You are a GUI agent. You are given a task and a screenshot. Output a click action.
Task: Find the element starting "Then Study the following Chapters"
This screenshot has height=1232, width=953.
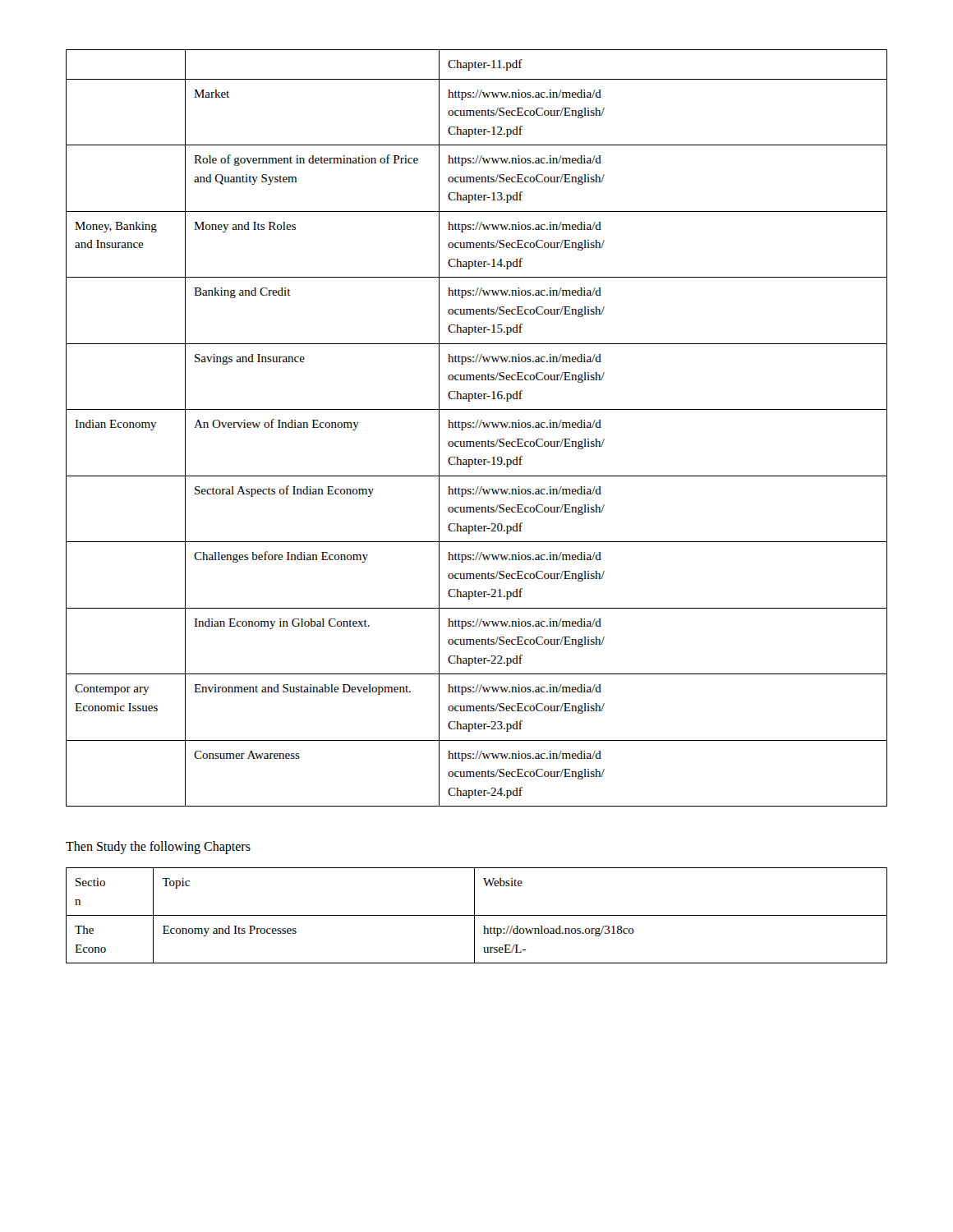pos(158,846)
